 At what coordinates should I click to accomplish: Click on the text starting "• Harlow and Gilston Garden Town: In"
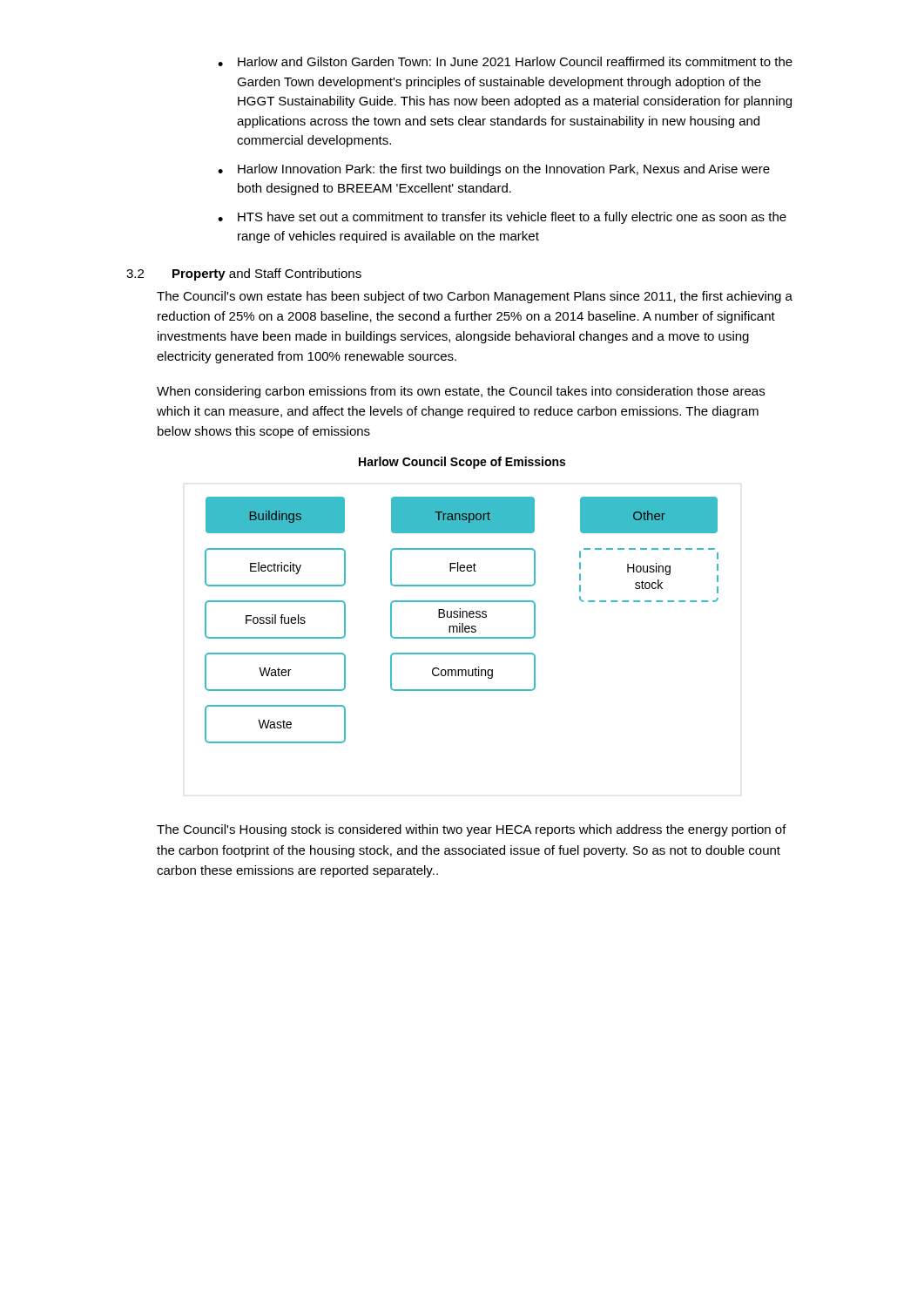(x=506, y=101)
